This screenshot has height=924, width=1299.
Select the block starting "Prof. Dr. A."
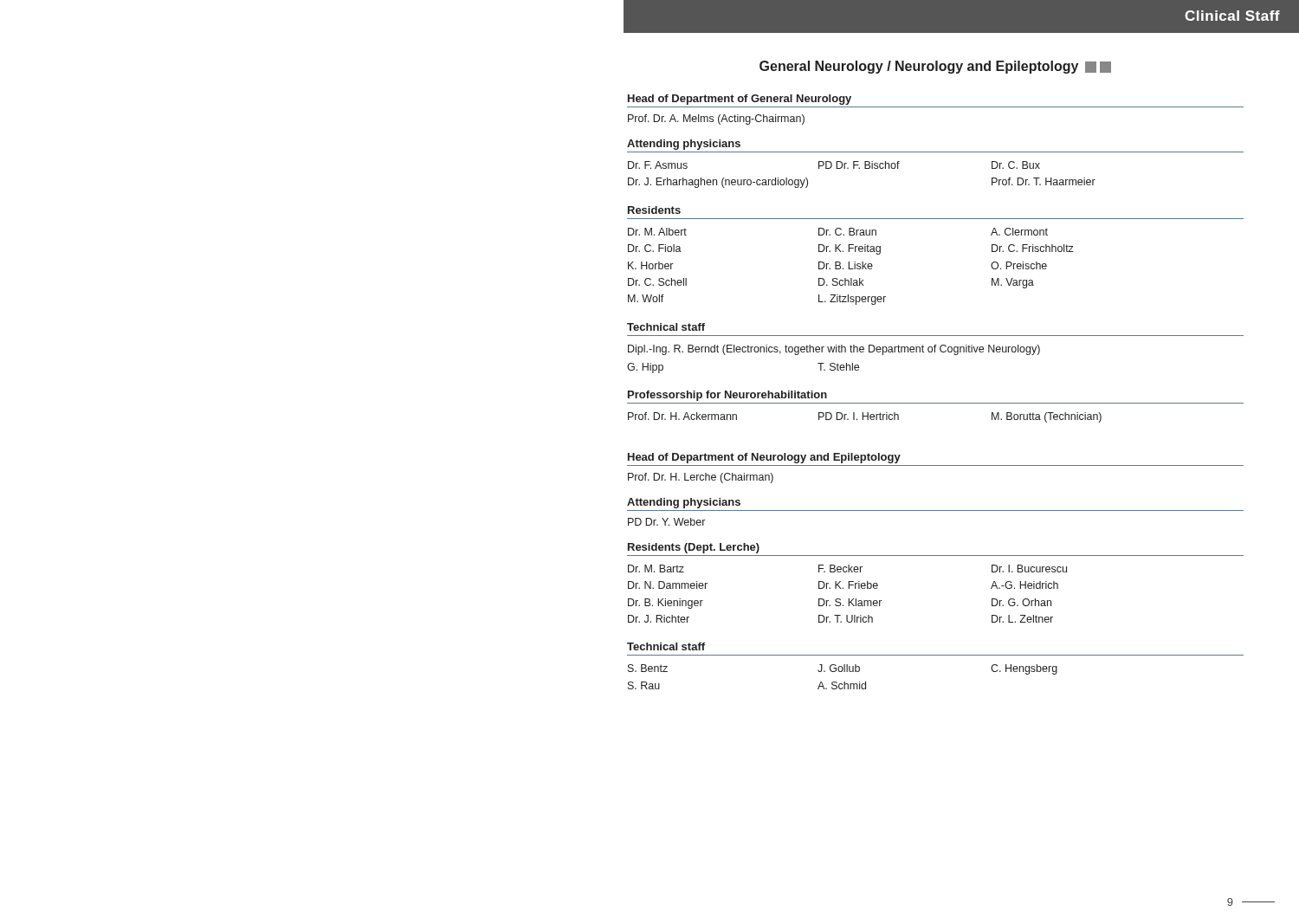(716, 119)
